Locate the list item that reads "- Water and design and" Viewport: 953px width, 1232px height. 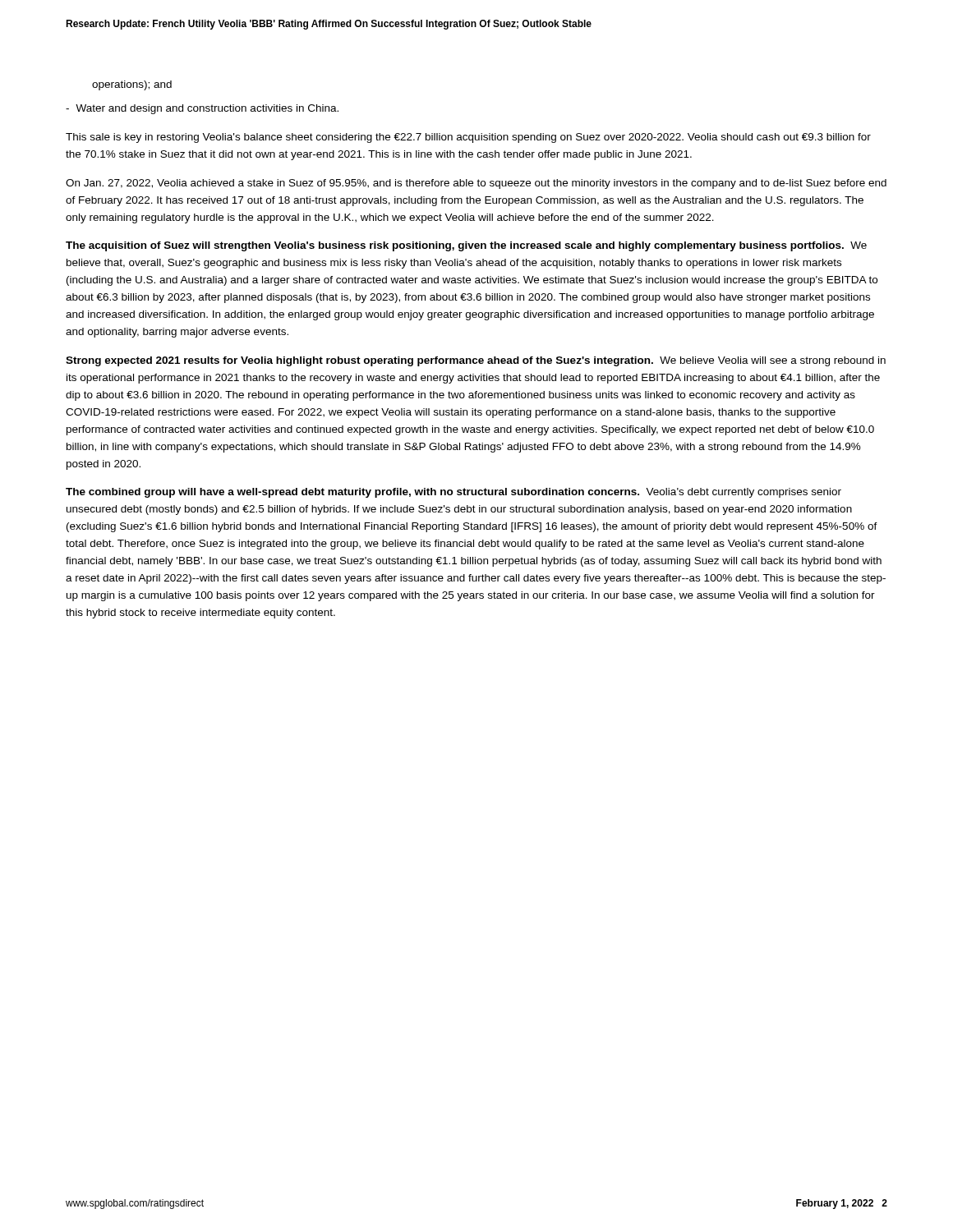[x=203, y=109]
